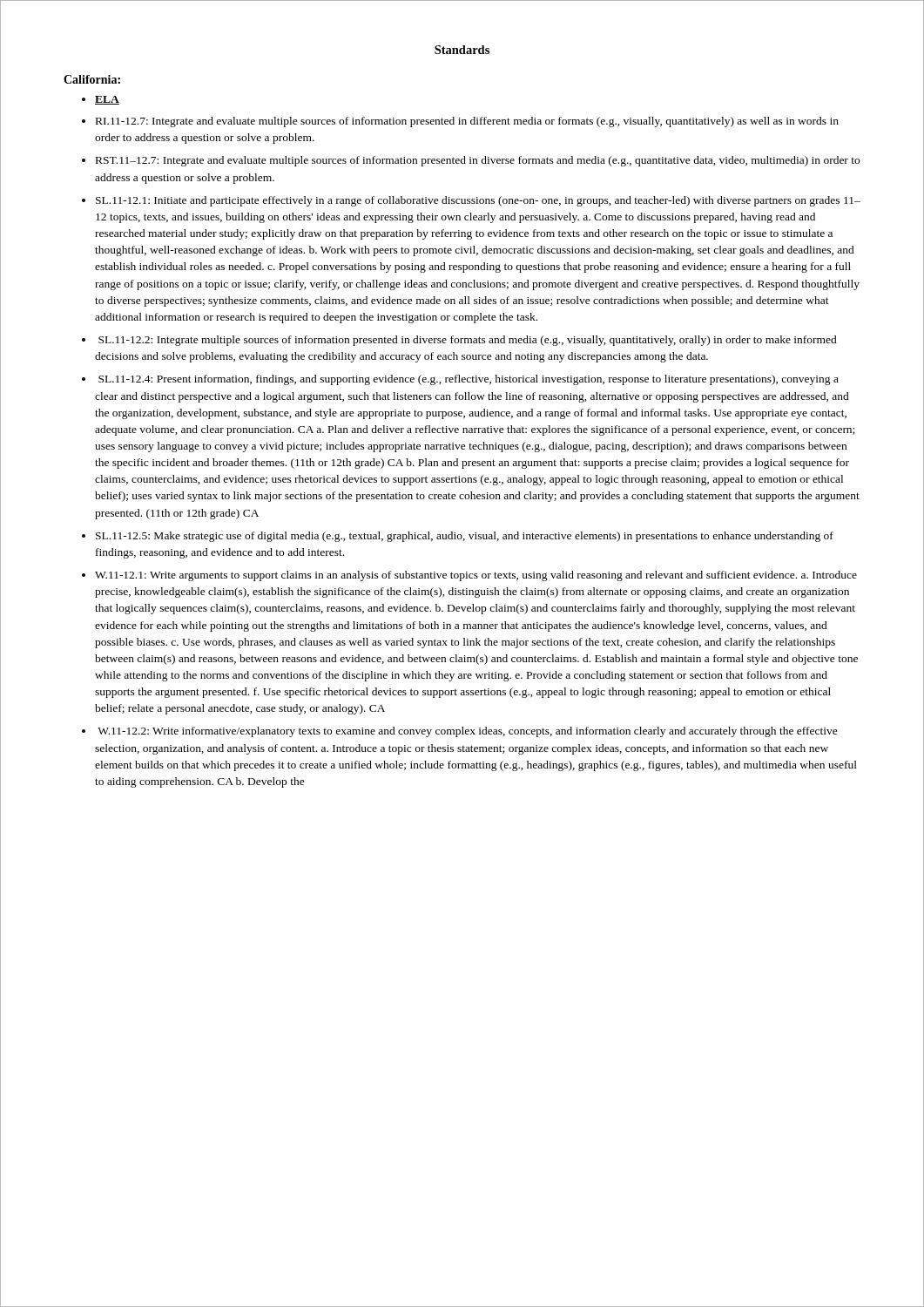Find the list item containing "SL.11-12.5: Make strategic use of"

coord(464,544)
